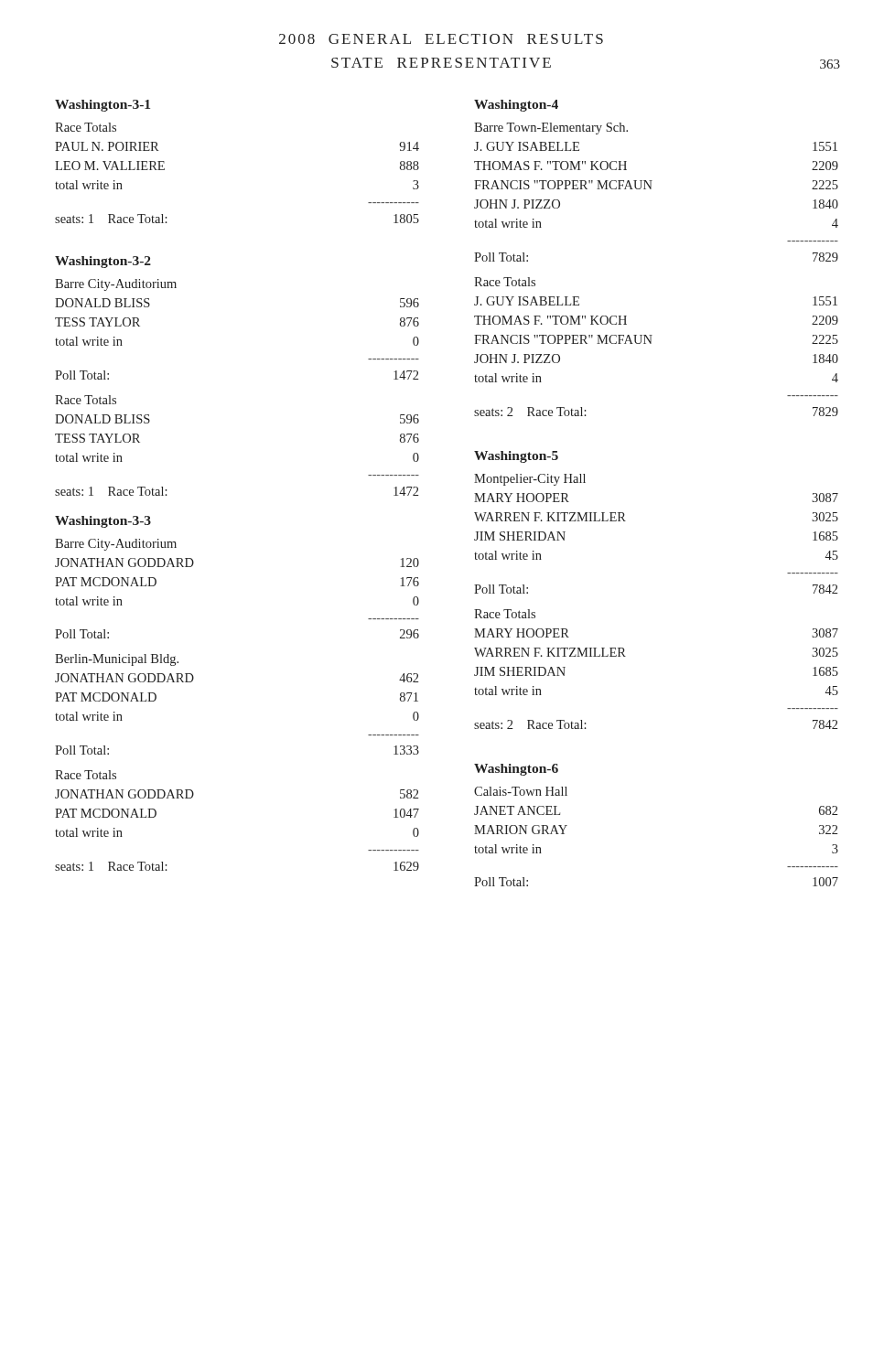Click on the region starting "Race Totals J. GUY ISABELLE1551 THOMAS"
Image resolution: width=884 pixels, height=1372 pixels.
click(x=656, y=346)
